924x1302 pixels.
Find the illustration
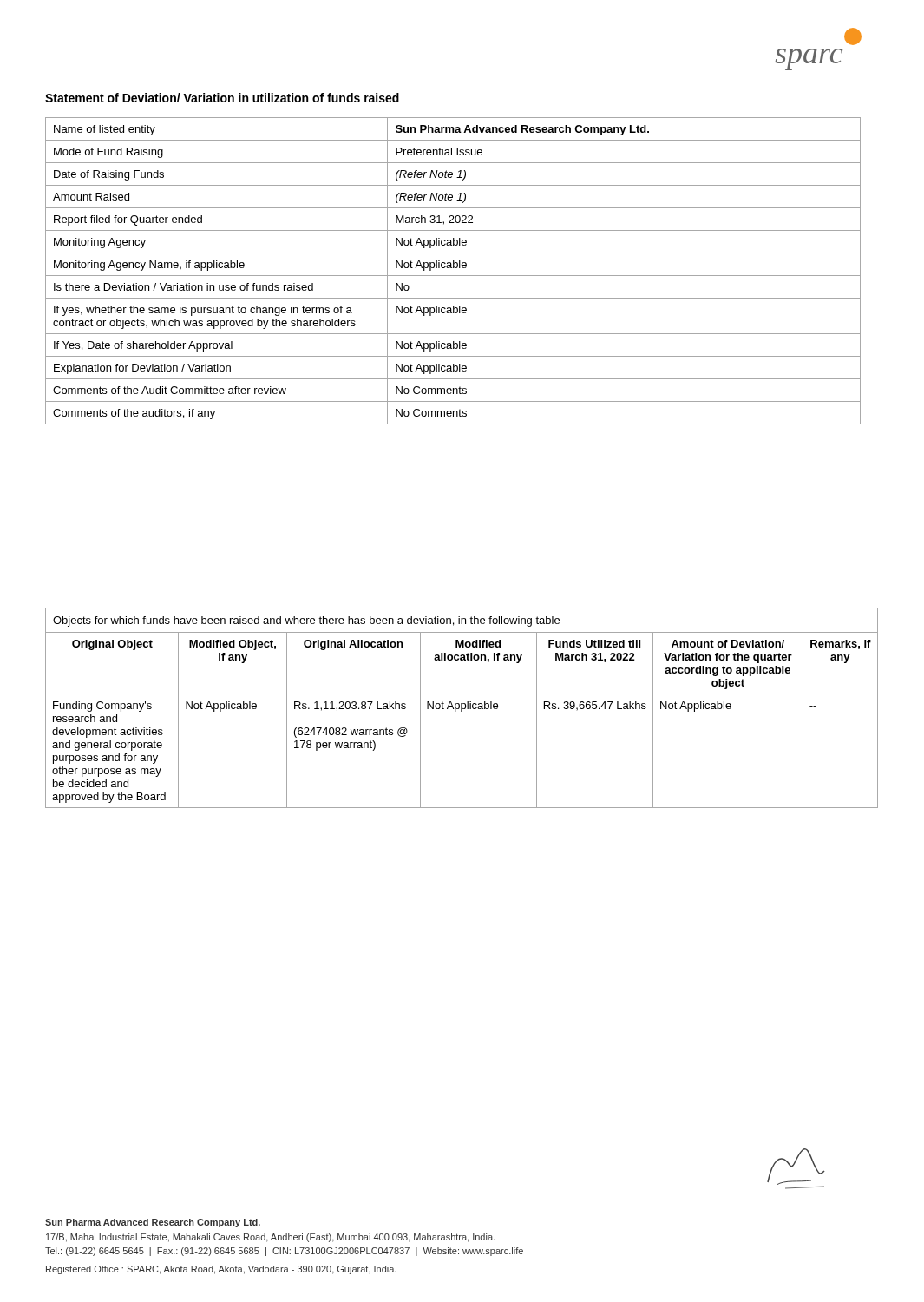798,1166
